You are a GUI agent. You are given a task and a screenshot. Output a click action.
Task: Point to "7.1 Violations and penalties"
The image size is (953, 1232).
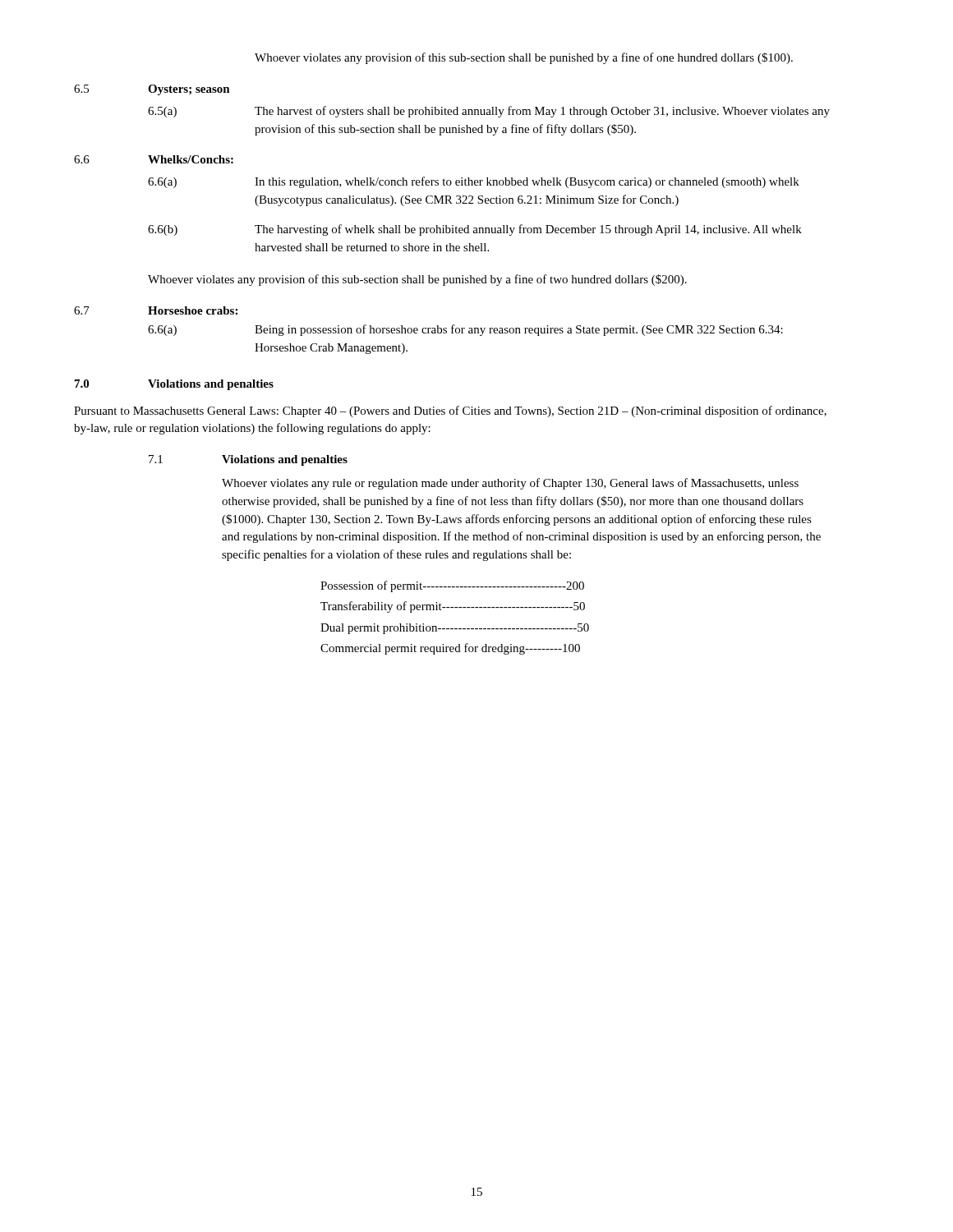248,460
